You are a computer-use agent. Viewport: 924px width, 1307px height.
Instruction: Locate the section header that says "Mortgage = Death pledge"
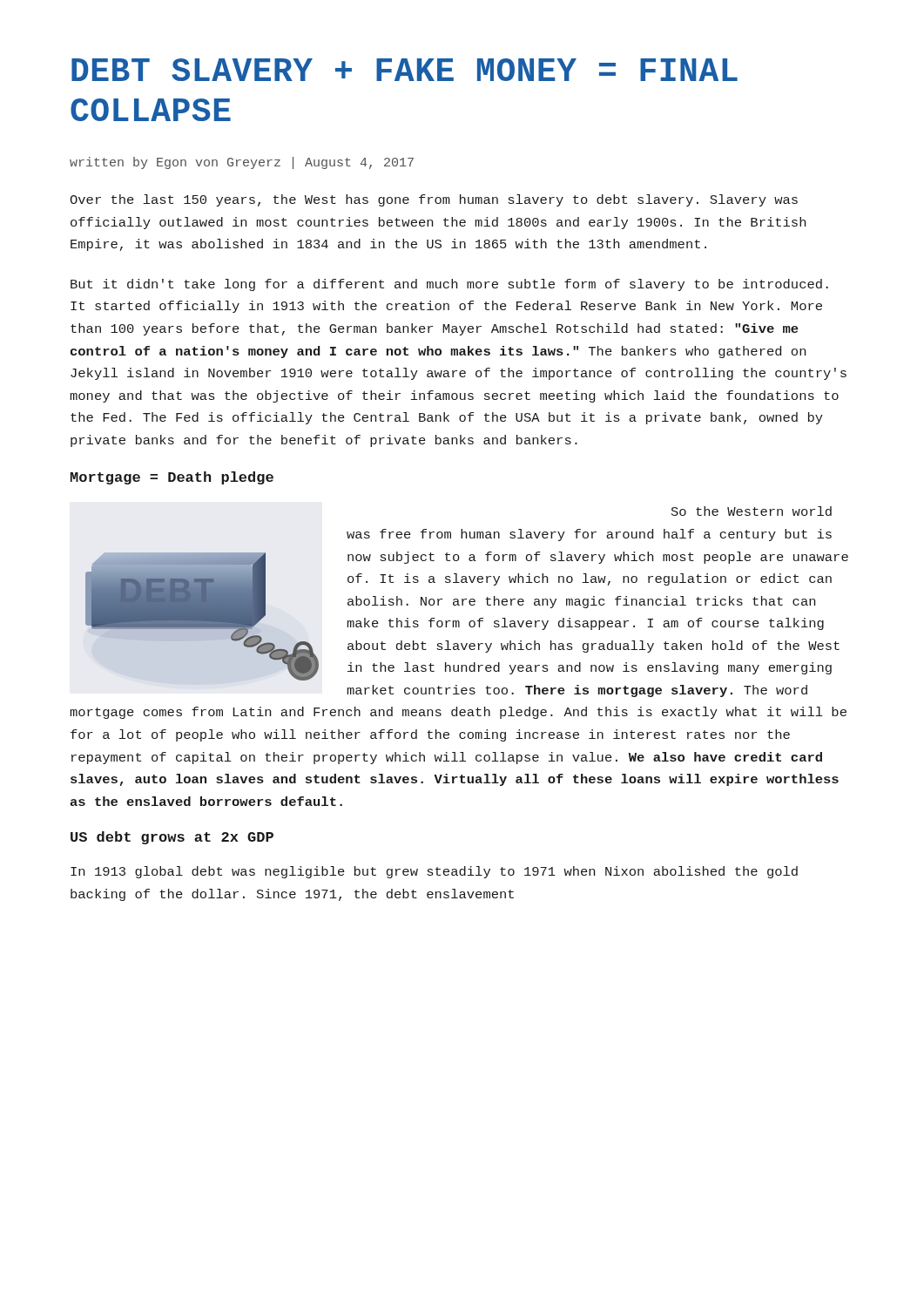pos(172,478)
